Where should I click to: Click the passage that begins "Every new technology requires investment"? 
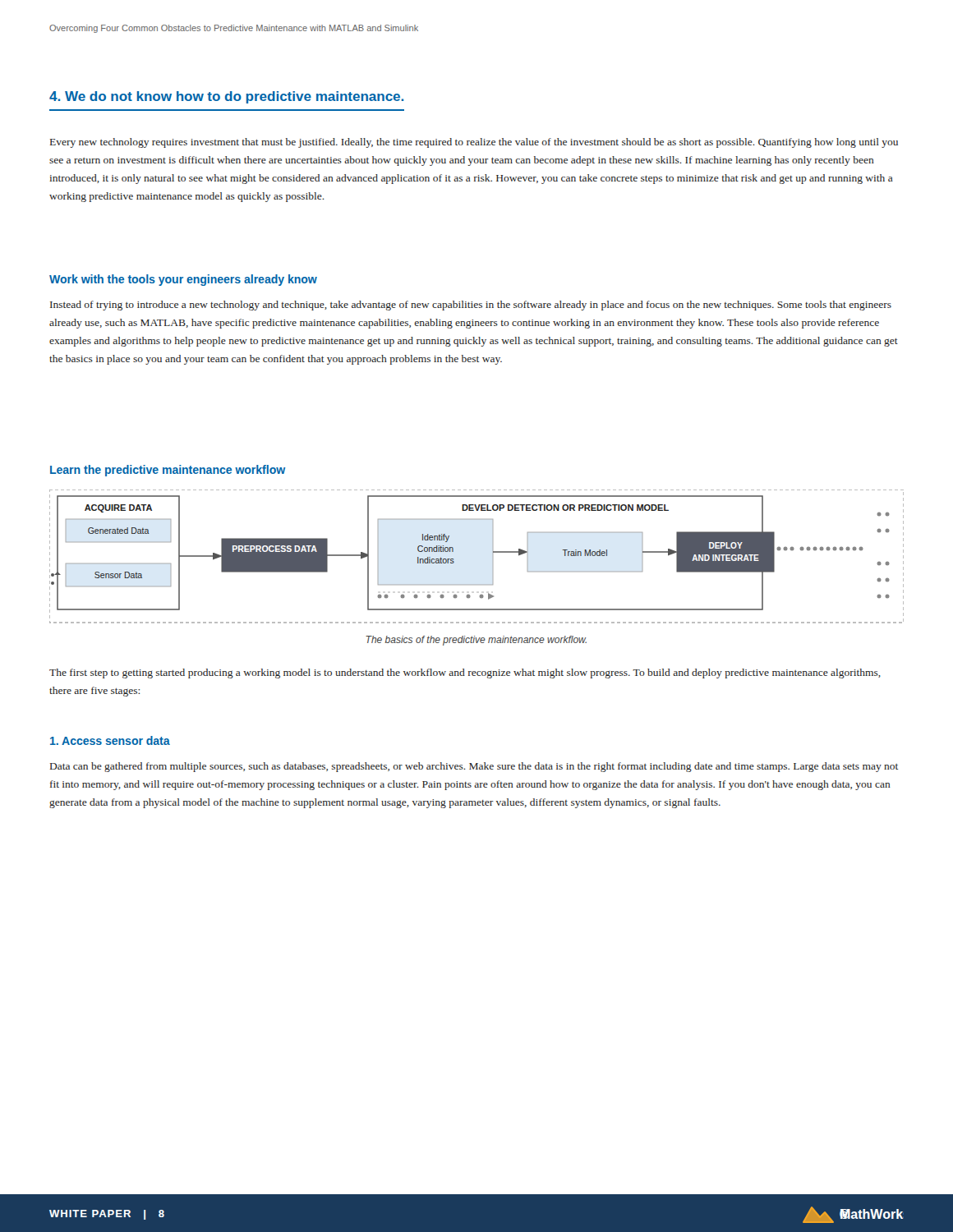tap(474, 169)
